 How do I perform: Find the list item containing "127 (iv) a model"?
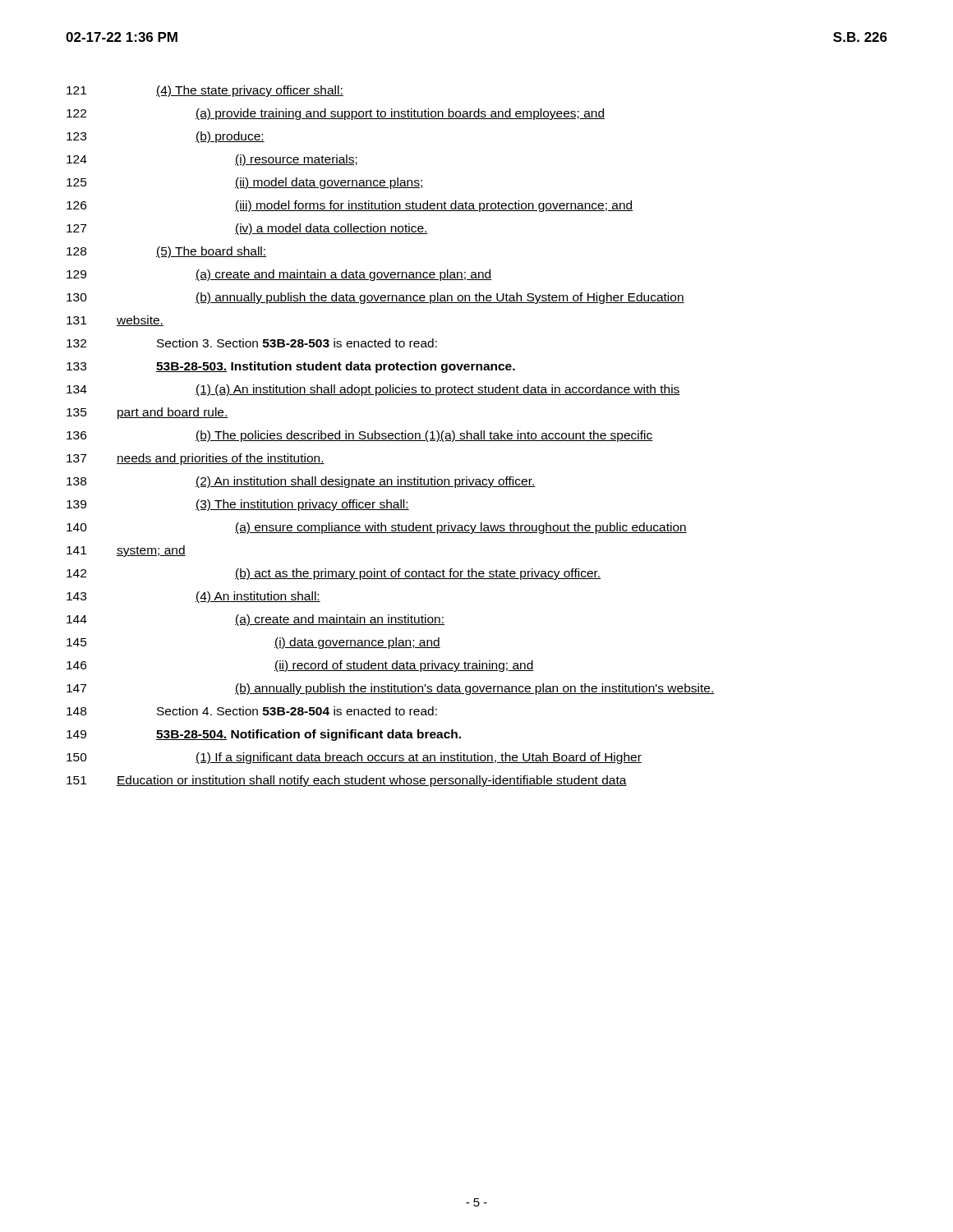247,229
